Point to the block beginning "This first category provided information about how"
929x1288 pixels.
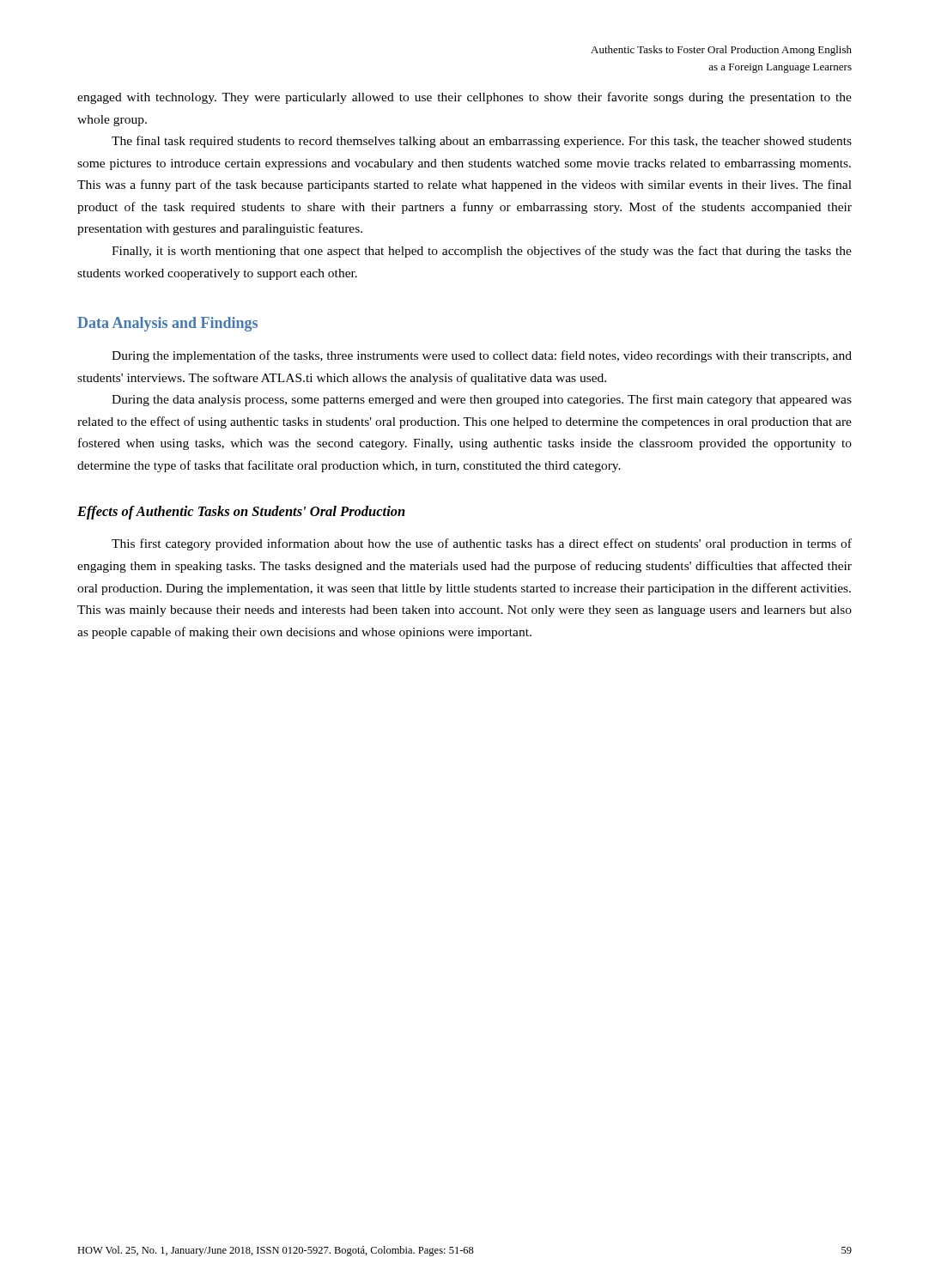464,588
